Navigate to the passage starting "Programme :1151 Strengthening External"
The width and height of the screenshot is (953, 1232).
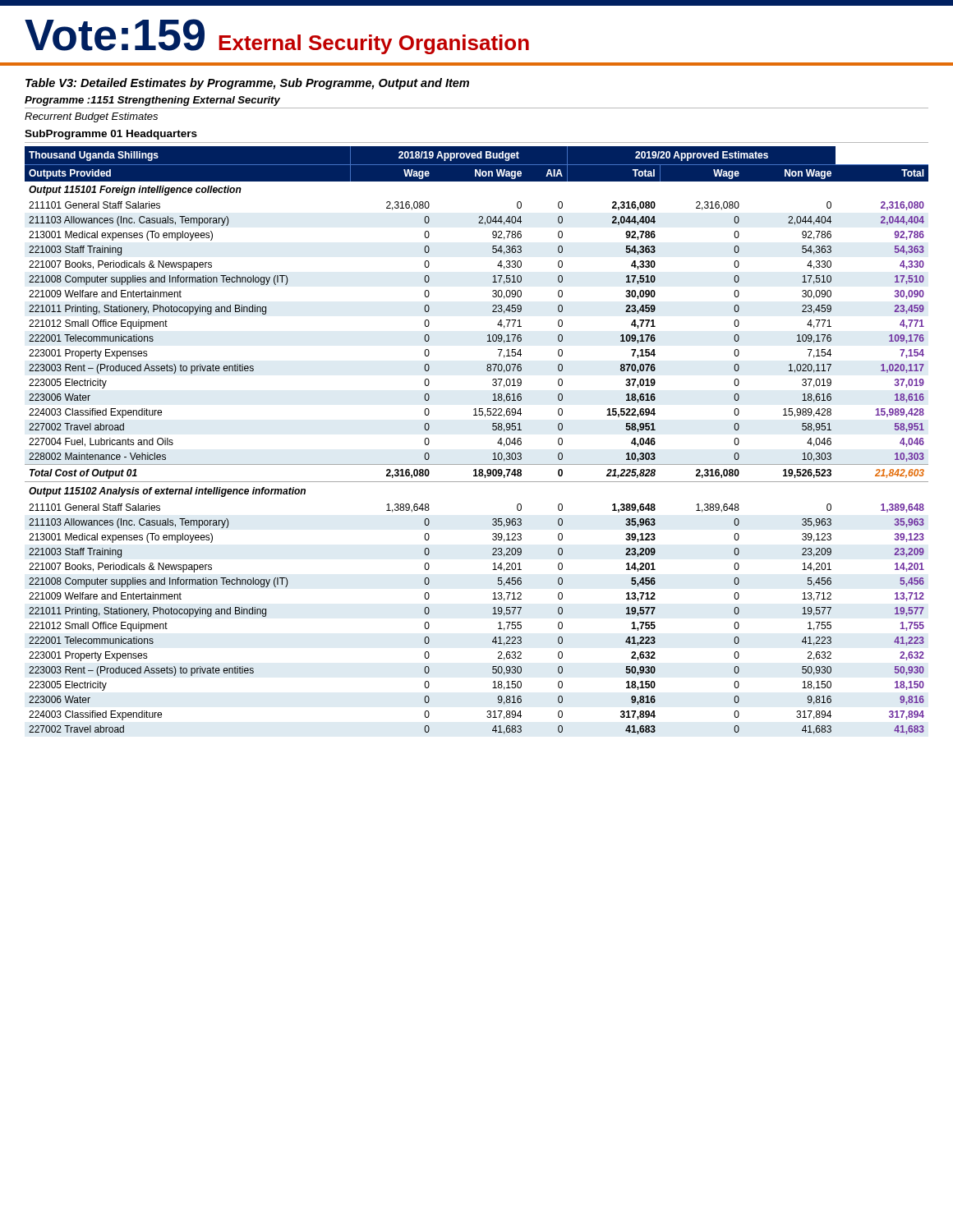[152, 100]
